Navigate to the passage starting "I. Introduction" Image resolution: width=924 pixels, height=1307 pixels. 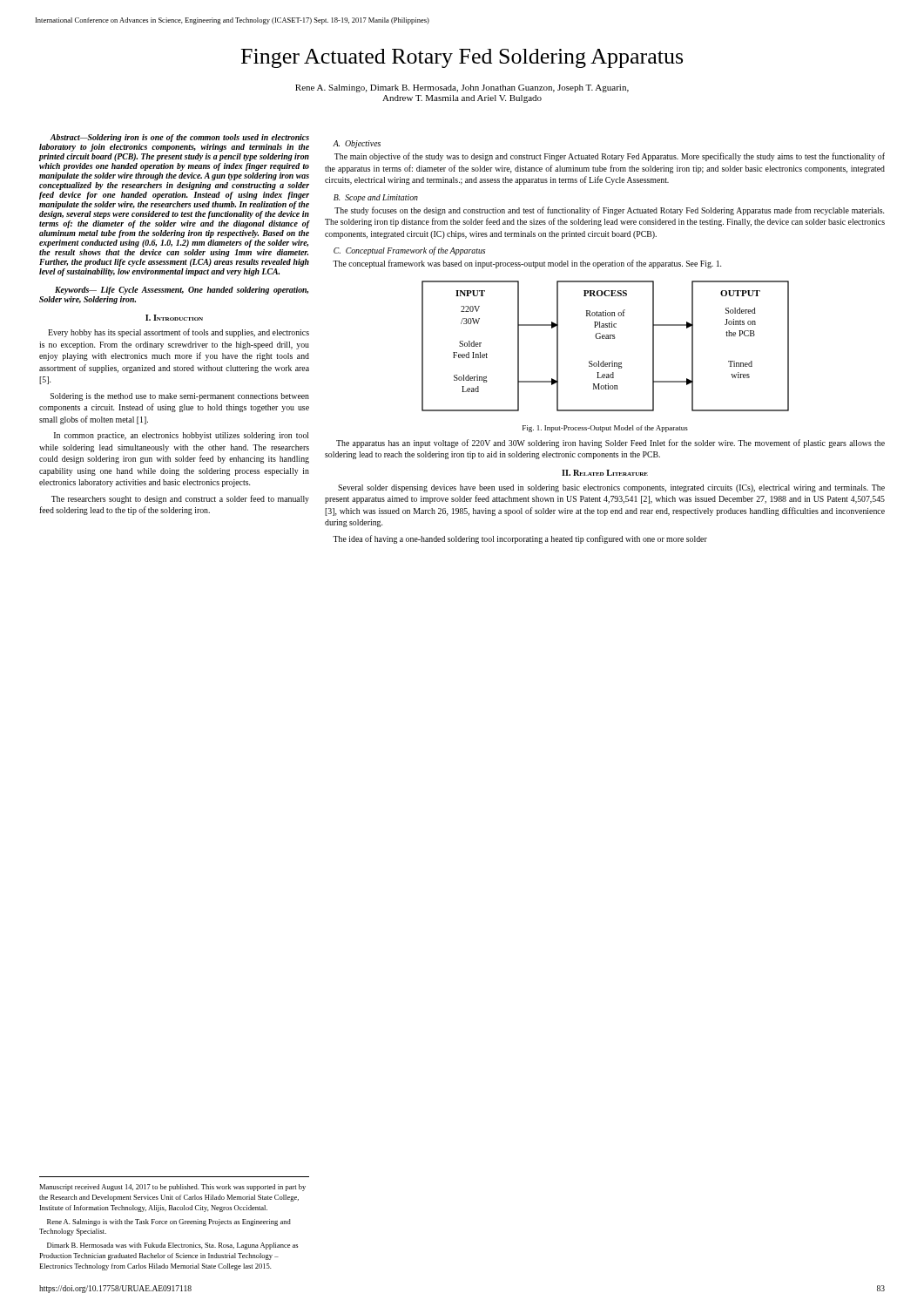[x=174, y=318]
